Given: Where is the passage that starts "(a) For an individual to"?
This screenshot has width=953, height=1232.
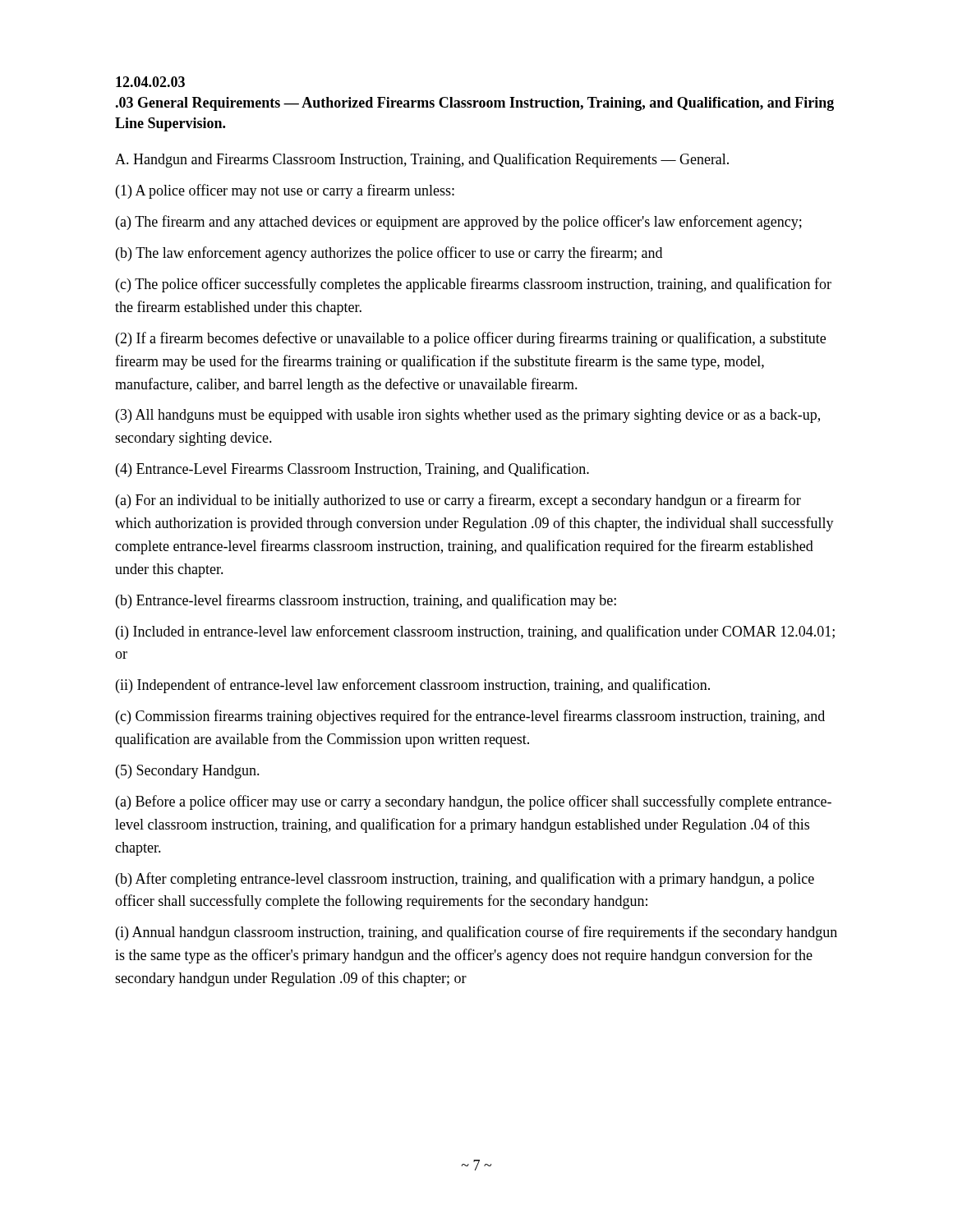Looking at the screenshot, I should point(474,535).
